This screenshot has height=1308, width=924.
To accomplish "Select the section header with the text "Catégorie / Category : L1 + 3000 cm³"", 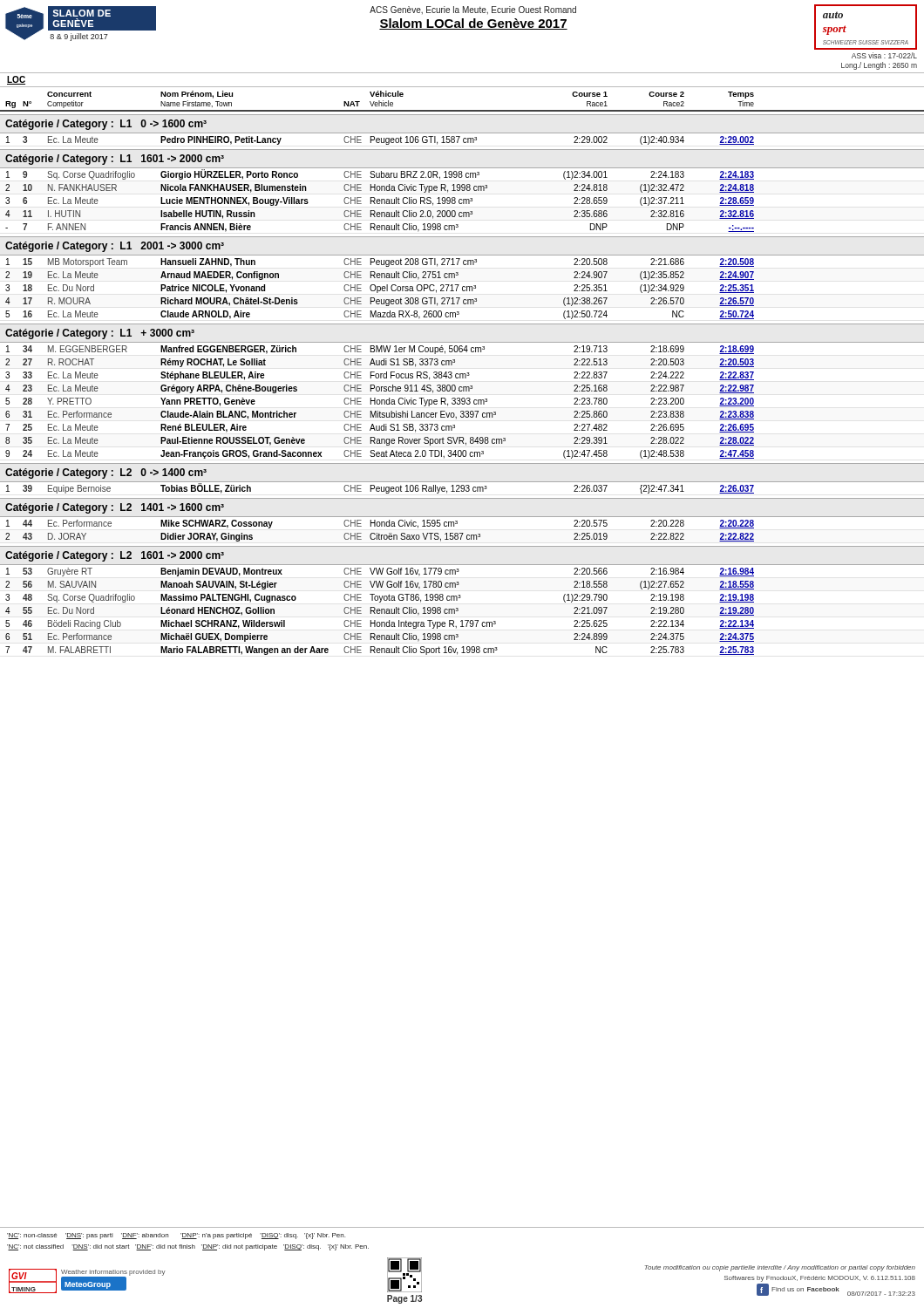I will 100,333.
